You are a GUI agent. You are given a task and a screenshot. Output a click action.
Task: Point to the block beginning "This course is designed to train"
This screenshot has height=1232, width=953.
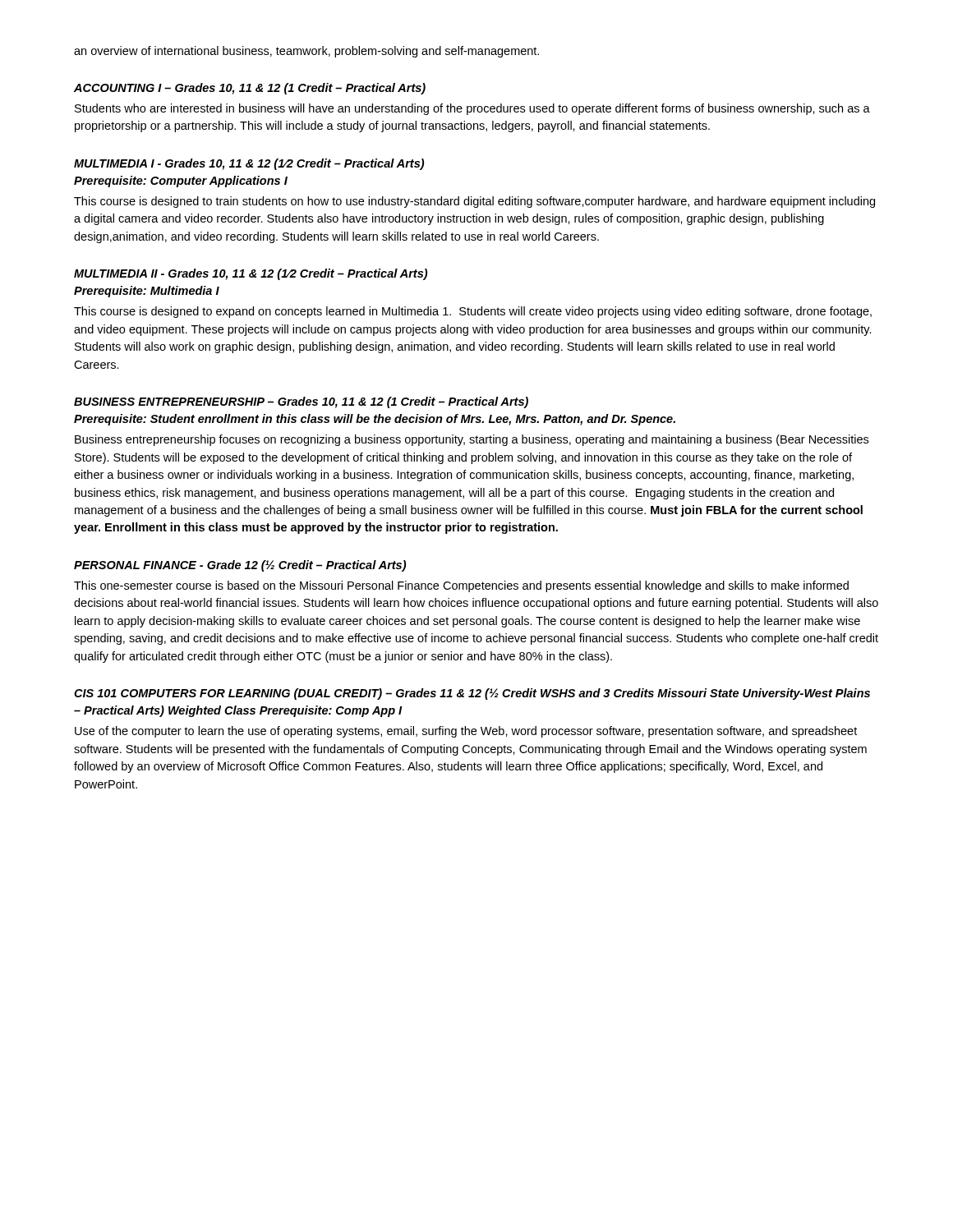[x=476, y=219]
